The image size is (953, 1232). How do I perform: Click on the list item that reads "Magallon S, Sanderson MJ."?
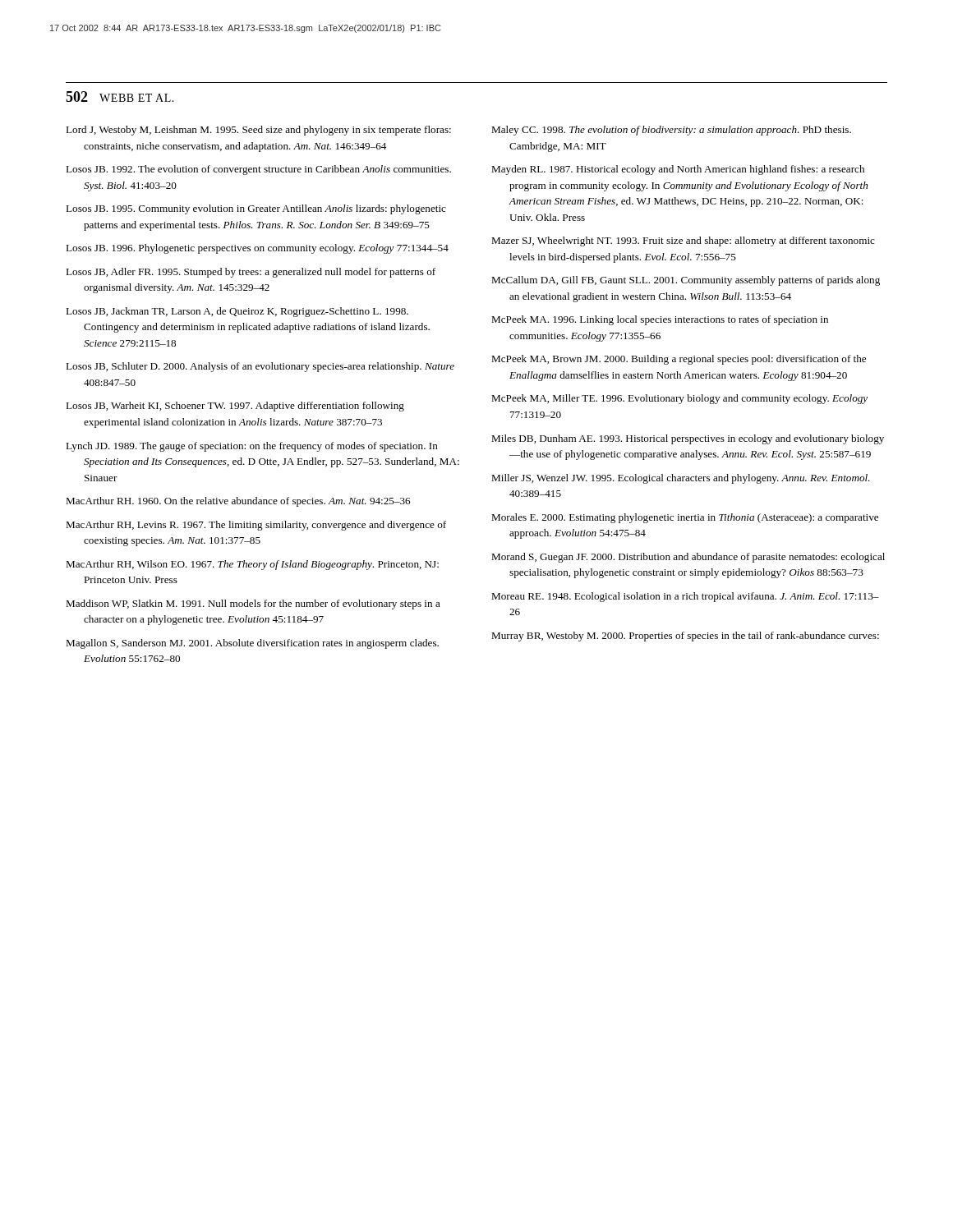253,651
